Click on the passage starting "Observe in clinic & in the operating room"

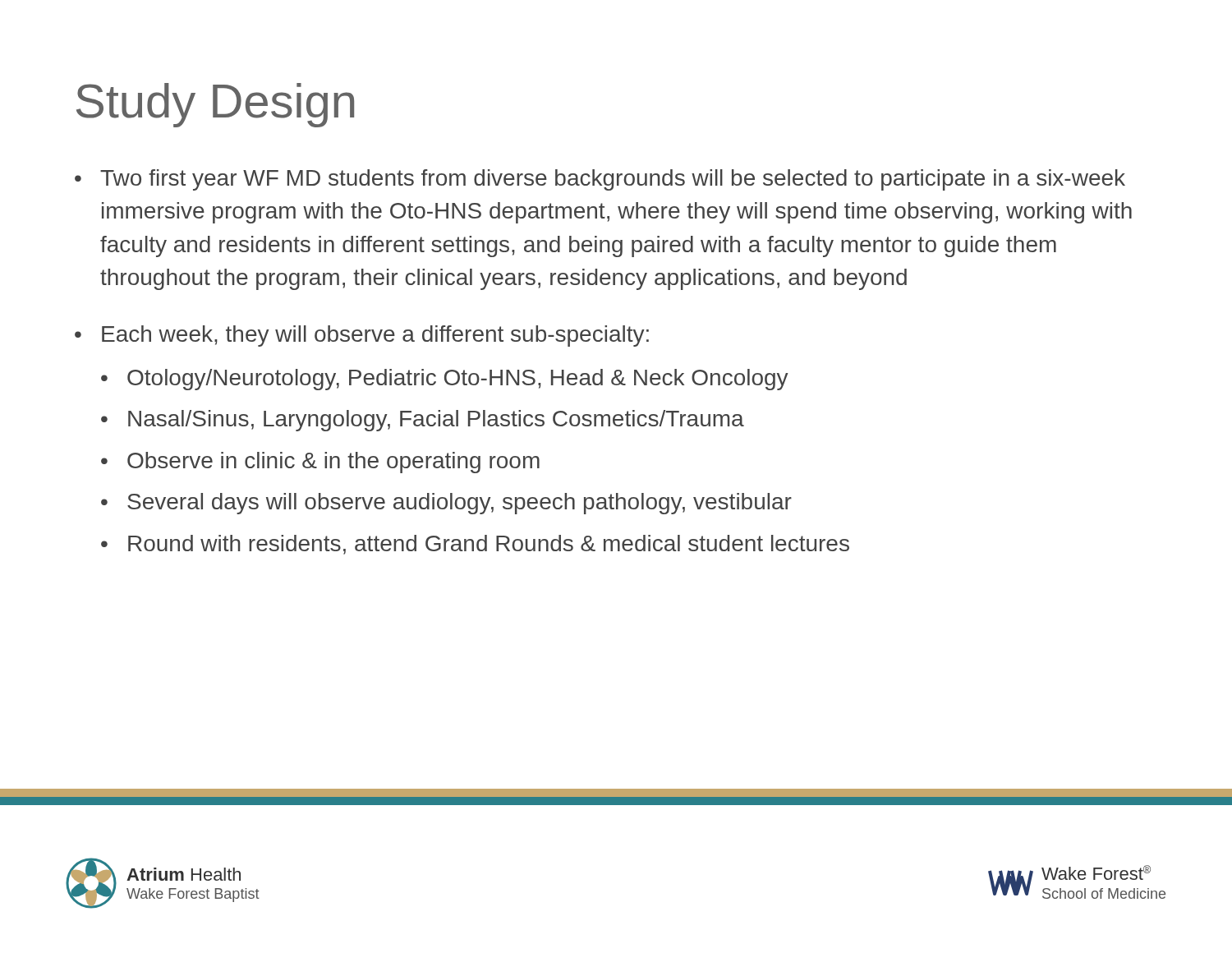pos(334,460)
